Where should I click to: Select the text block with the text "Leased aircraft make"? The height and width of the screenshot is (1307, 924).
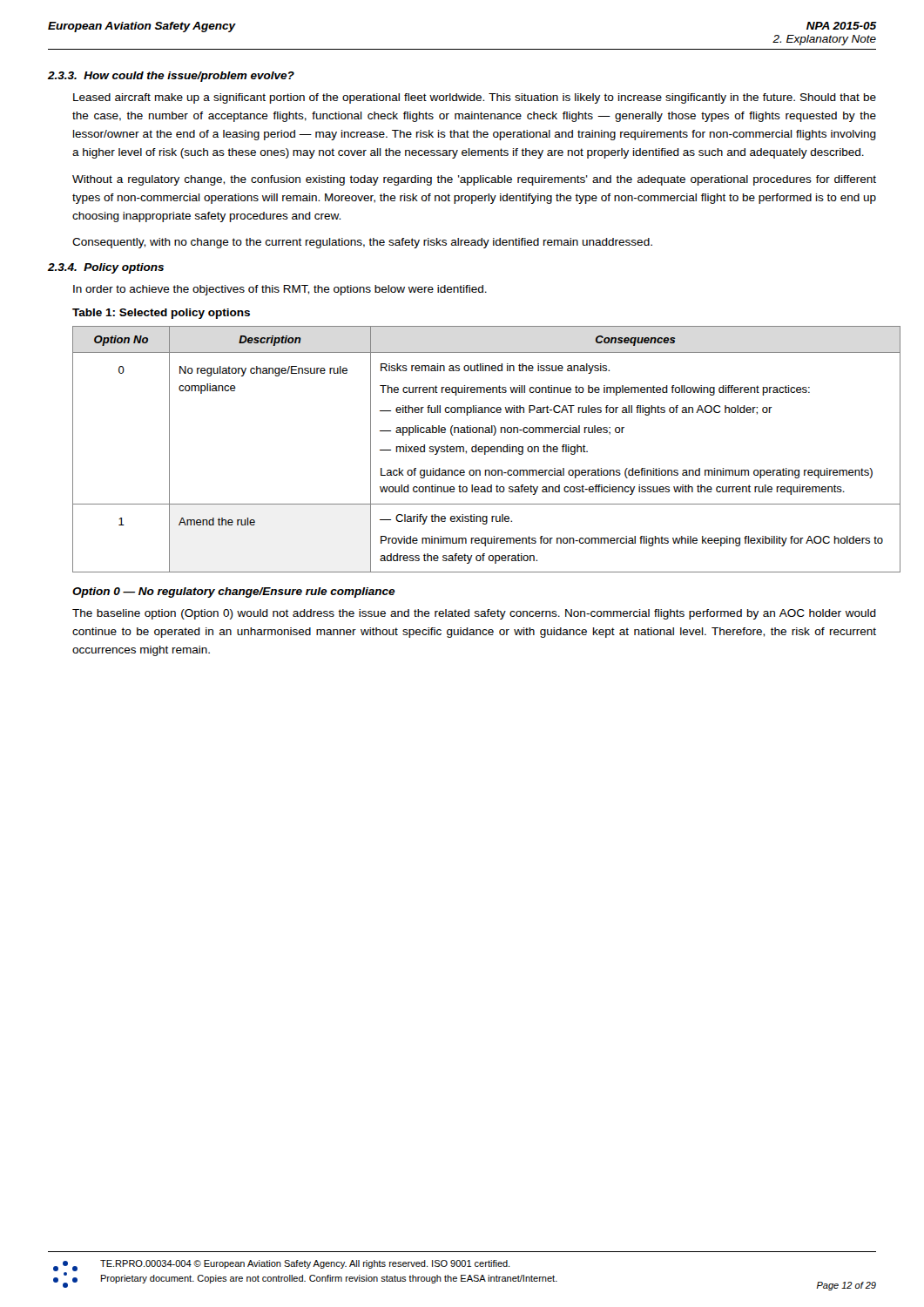(474, 124)
